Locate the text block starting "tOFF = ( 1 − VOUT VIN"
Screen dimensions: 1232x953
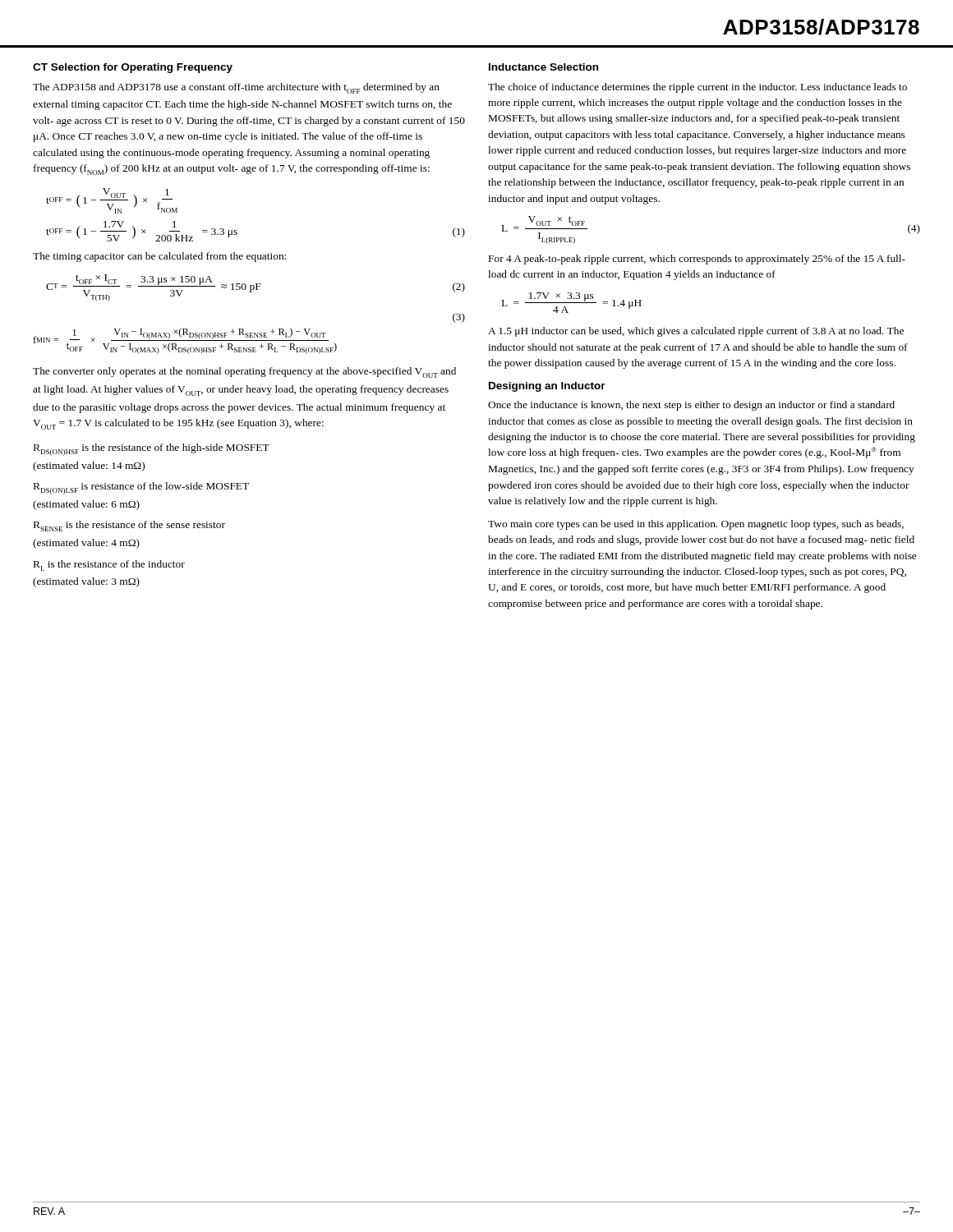(112, 201)
